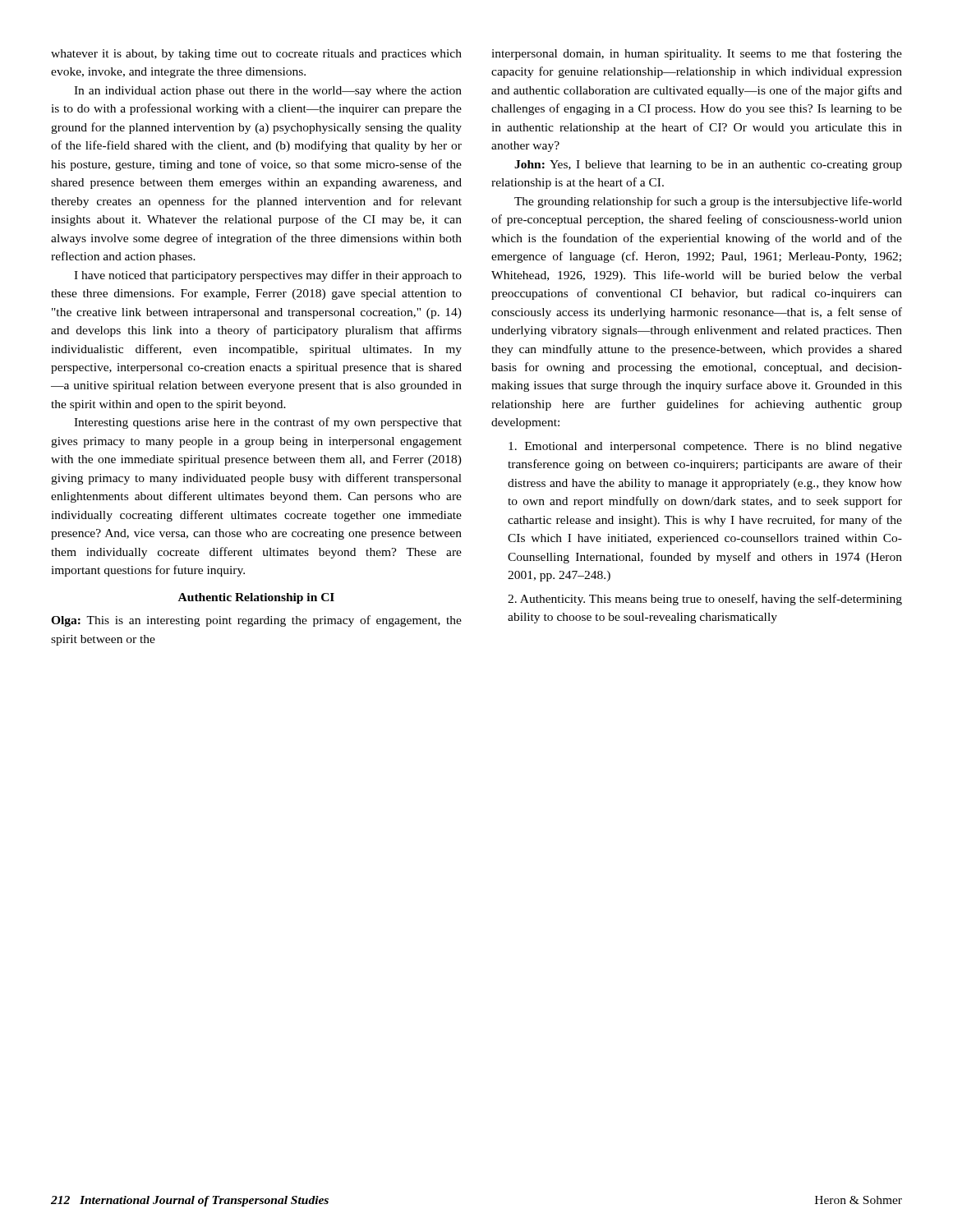
Task: Select the text block that says "interpersonal domain, in human spirituality. It seems"
Action: [697, 335]
